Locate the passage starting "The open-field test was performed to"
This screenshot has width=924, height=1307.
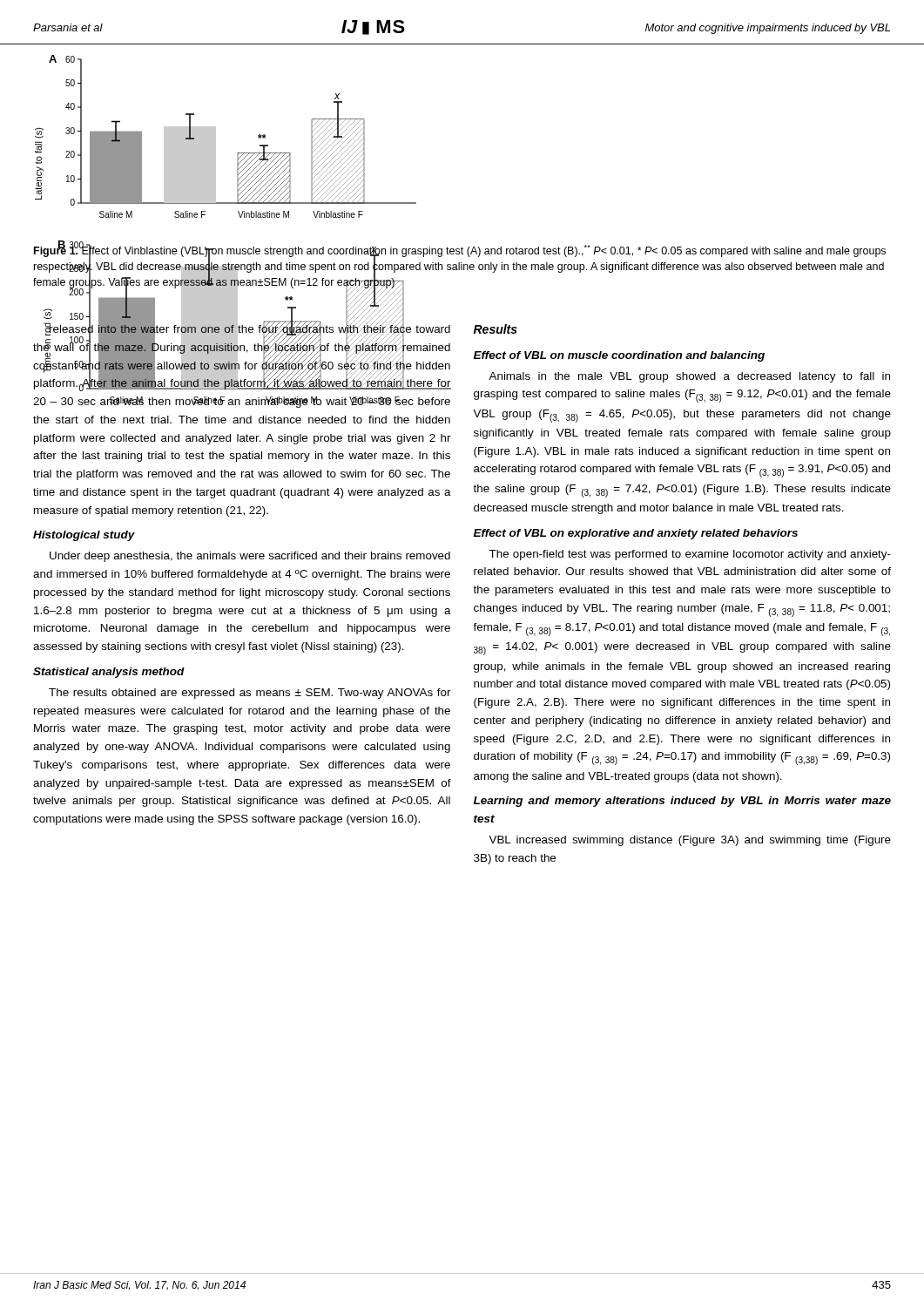(682, 665)
